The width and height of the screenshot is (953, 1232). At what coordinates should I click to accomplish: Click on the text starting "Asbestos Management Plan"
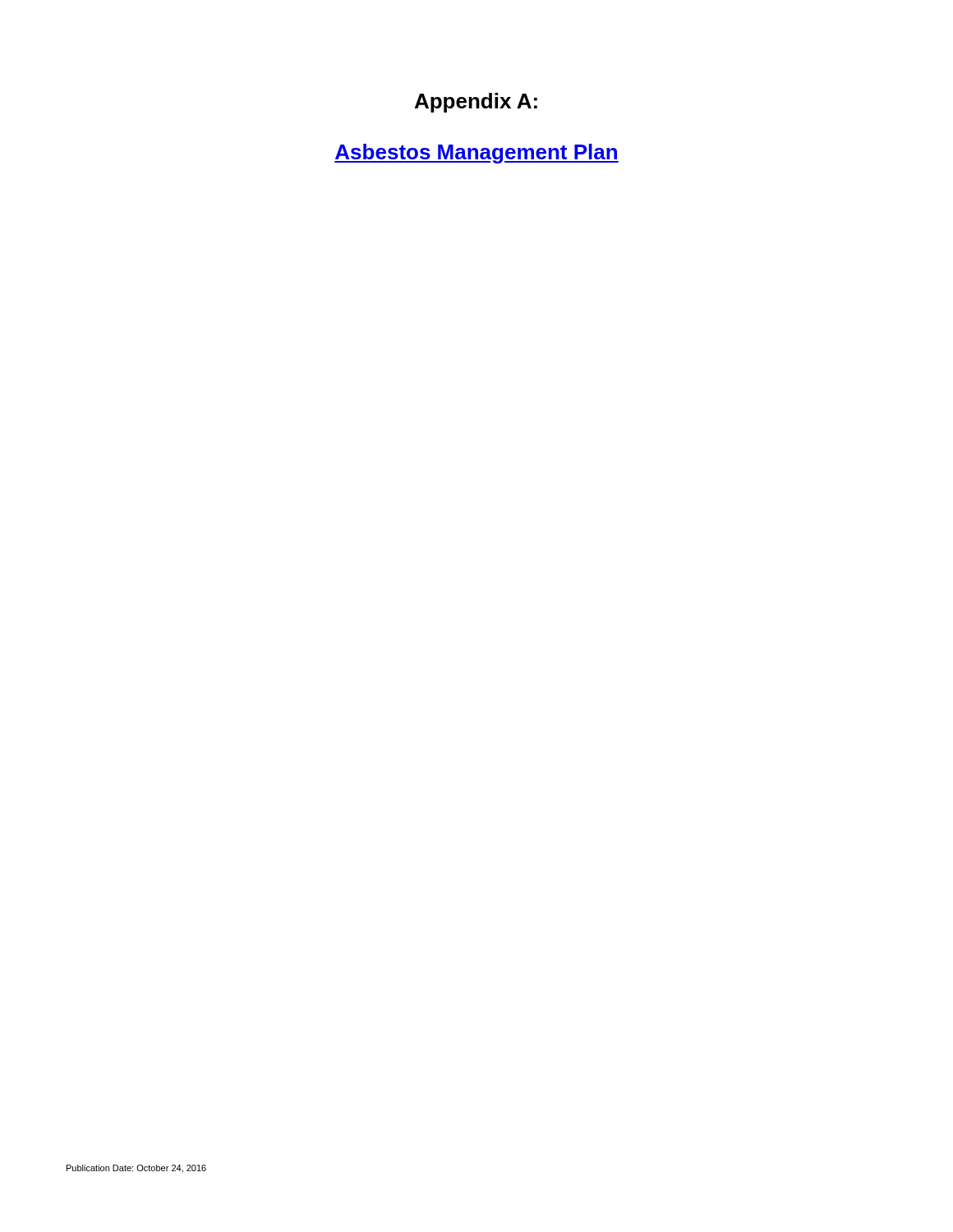(476, 152)
